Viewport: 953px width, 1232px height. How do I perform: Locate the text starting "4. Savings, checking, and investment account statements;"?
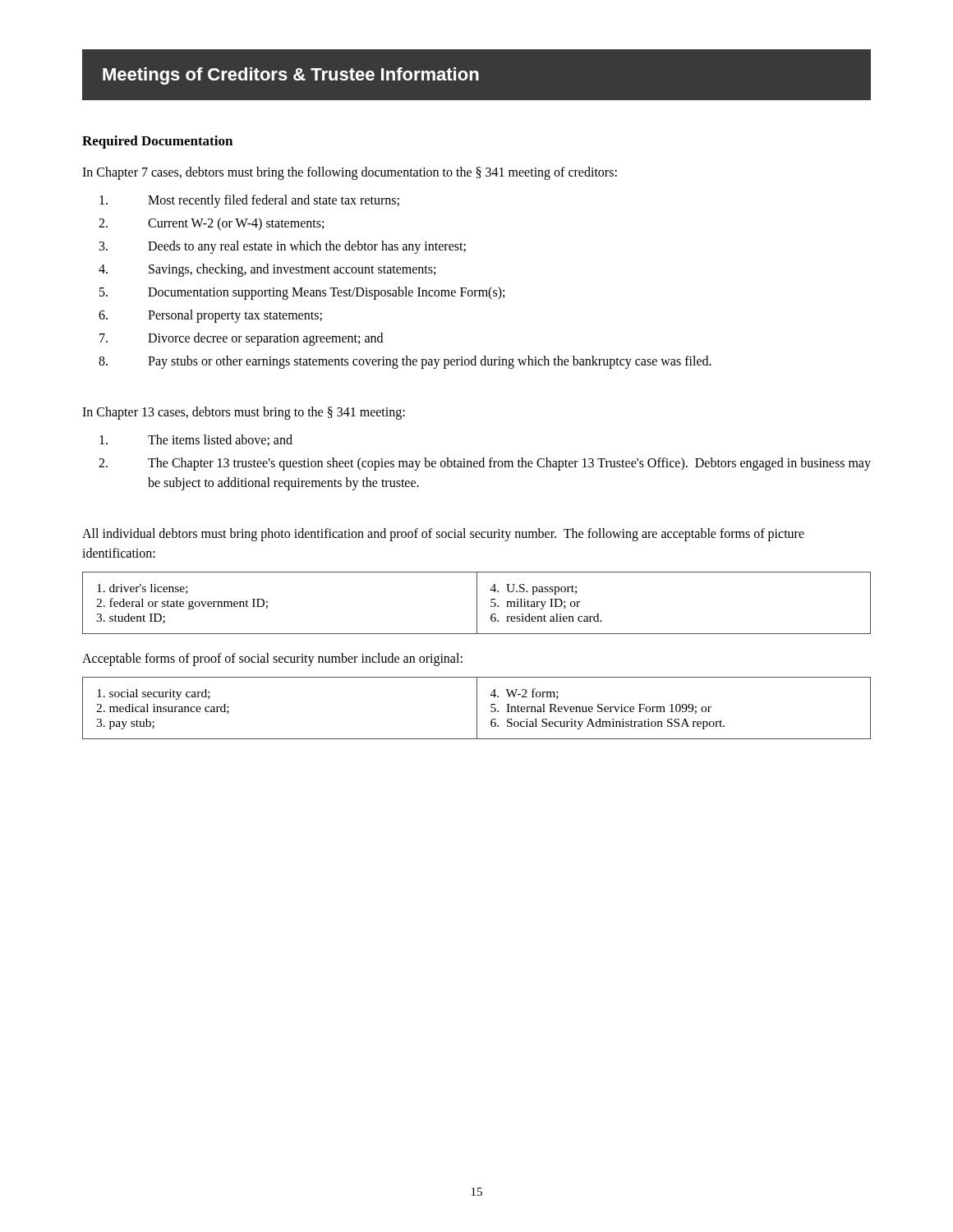tap(267, 270)
